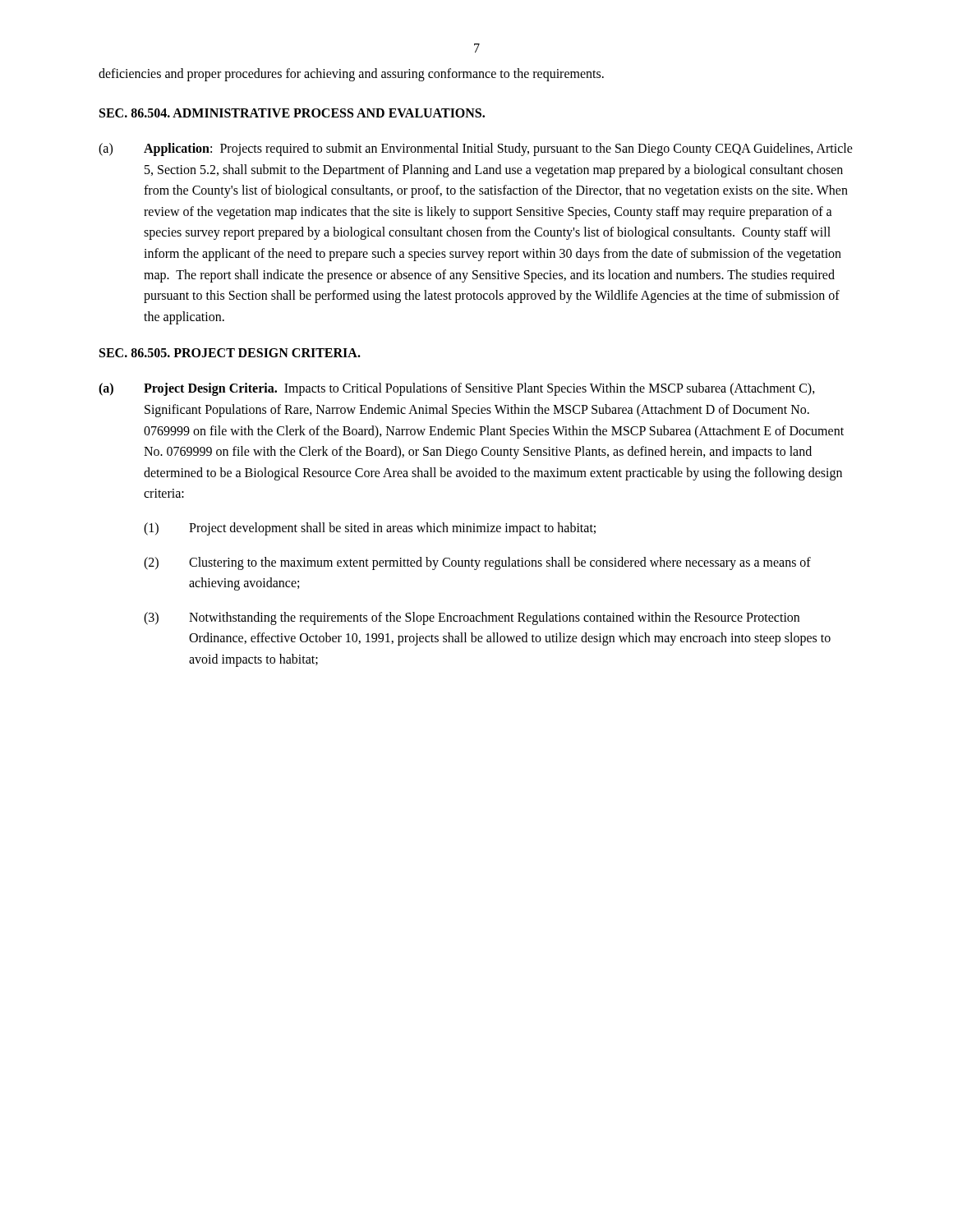Viewport: 953px width, 1232px height.
Task: Point to the text block starting "(1) Project development shall be sited in"
Action: (x=499, y=528)
